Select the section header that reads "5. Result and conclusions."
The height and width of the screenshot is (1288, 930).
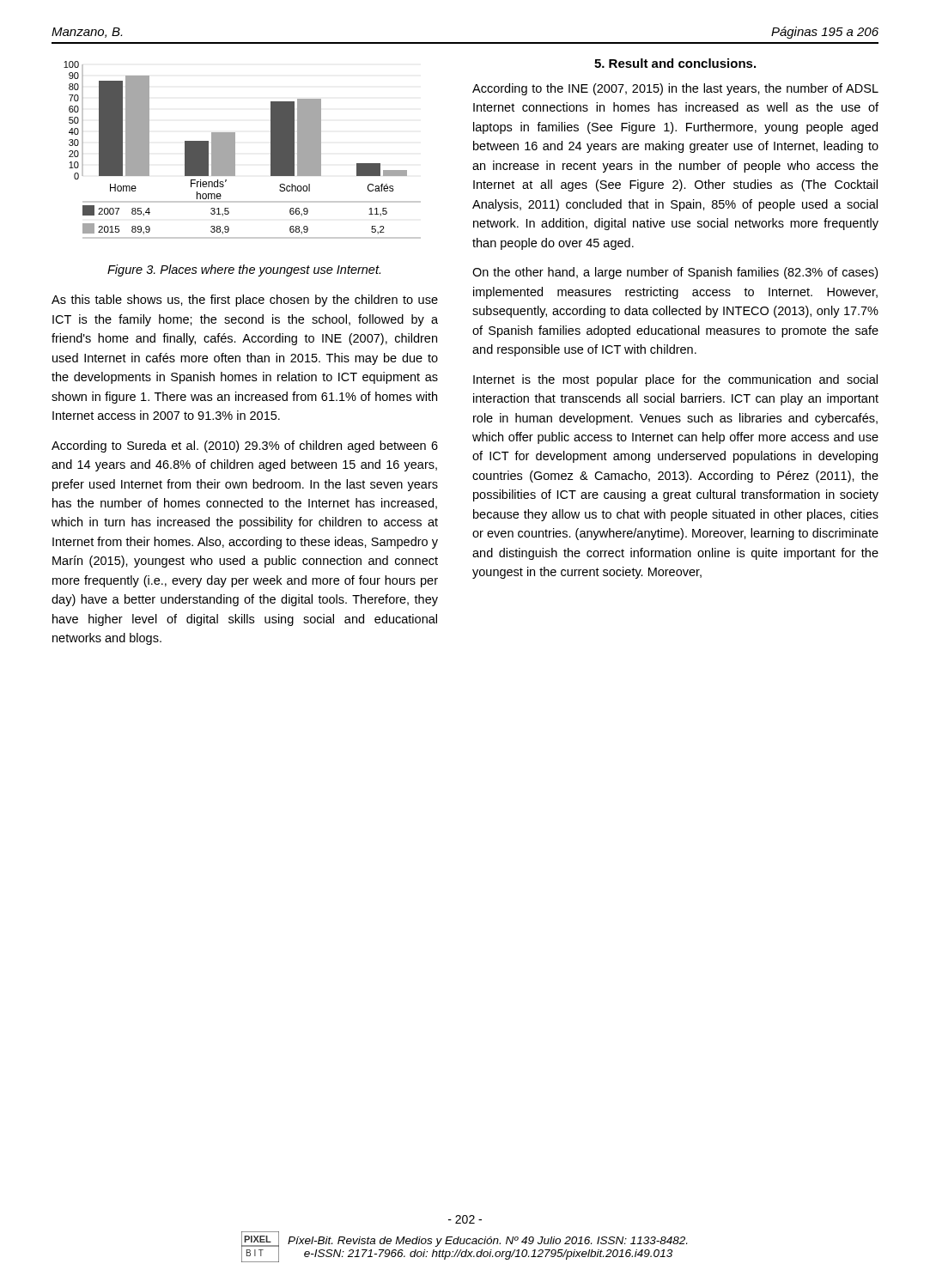pyautogui.click(x=675, y=63)
